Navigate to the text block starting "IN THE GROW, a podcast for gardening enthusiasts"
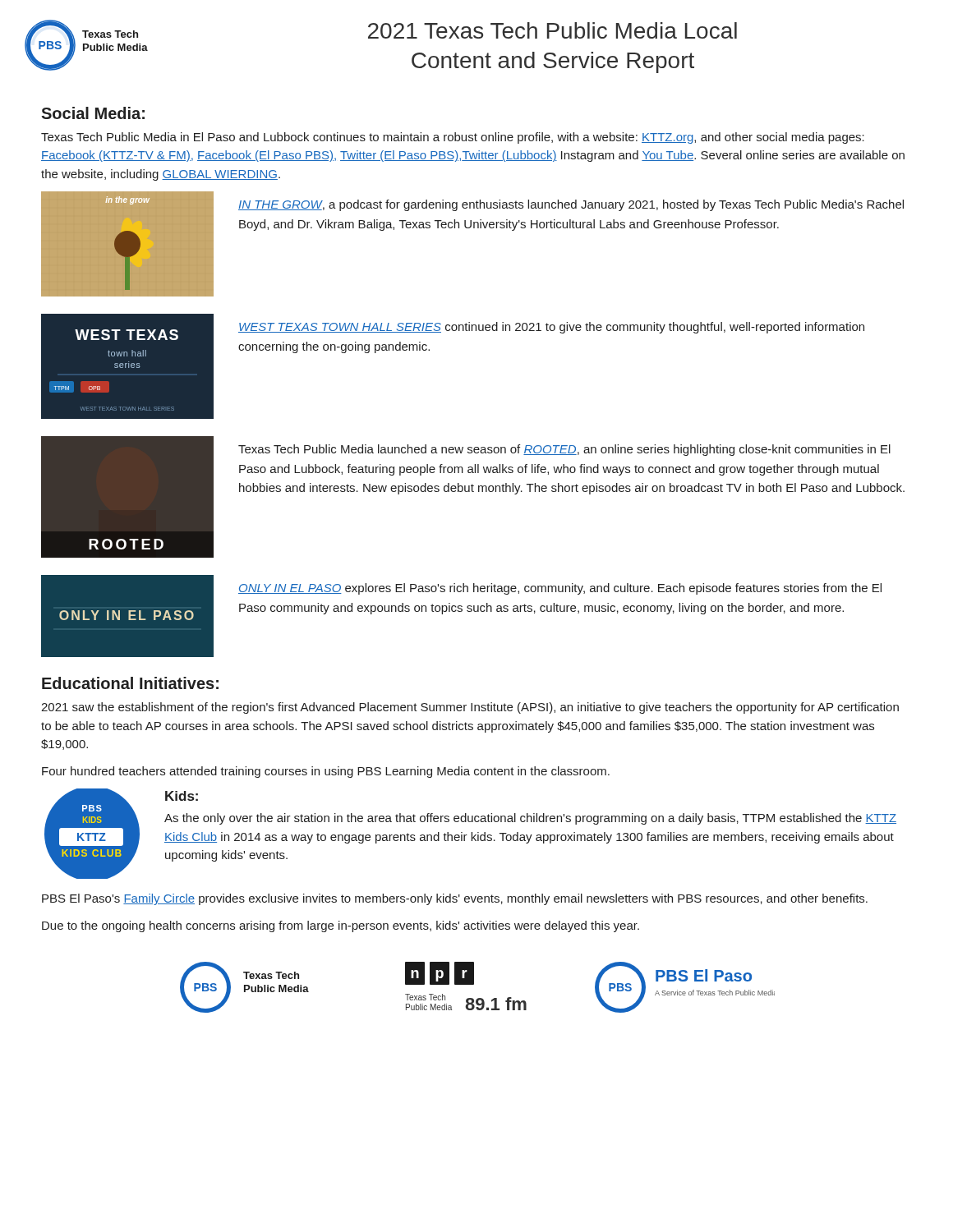The width and height of the screenshot is (953, 1232). coord(571,214)
